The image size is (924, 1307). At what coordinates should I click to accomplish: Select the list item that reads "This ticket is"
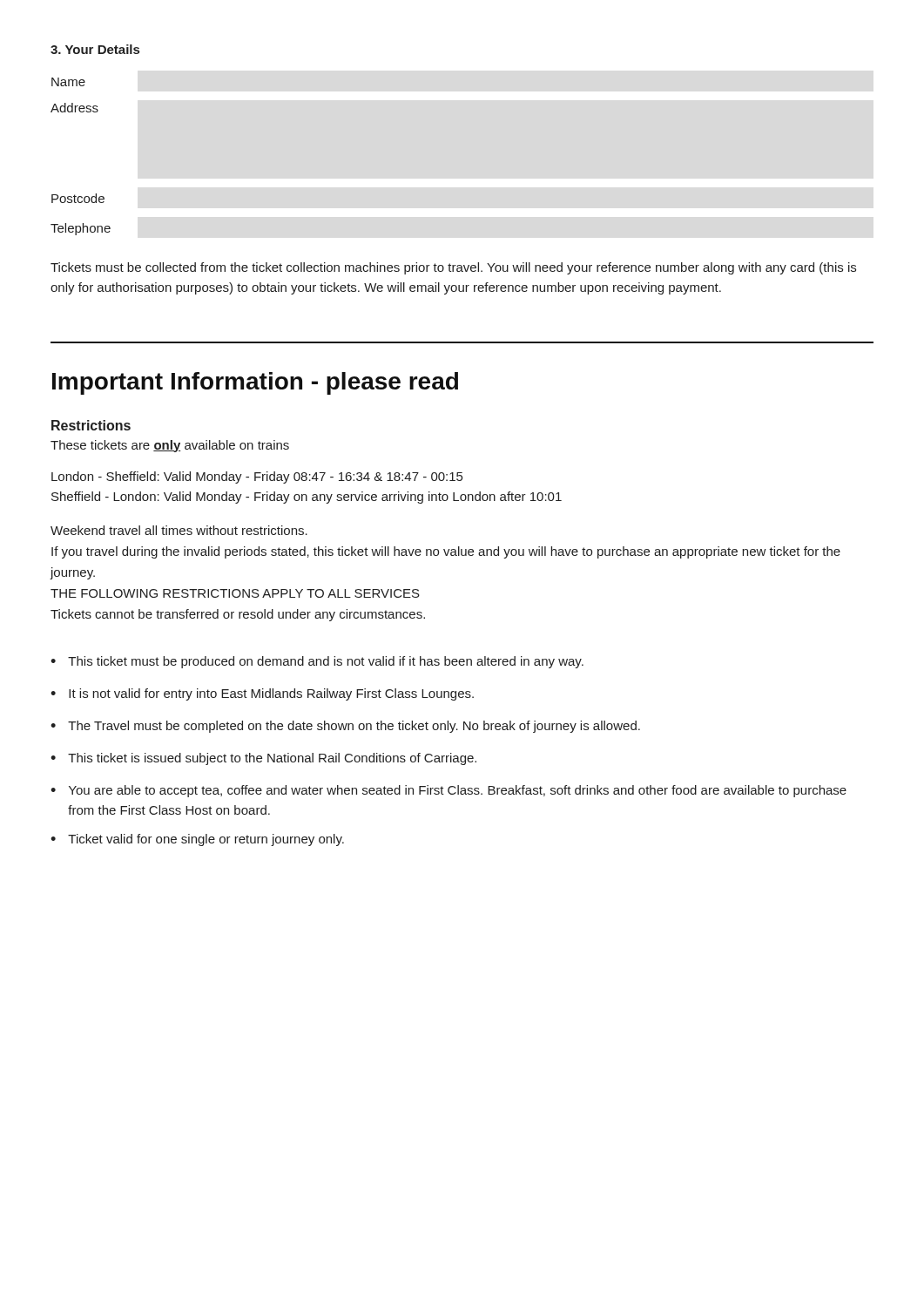coord(273,757)
